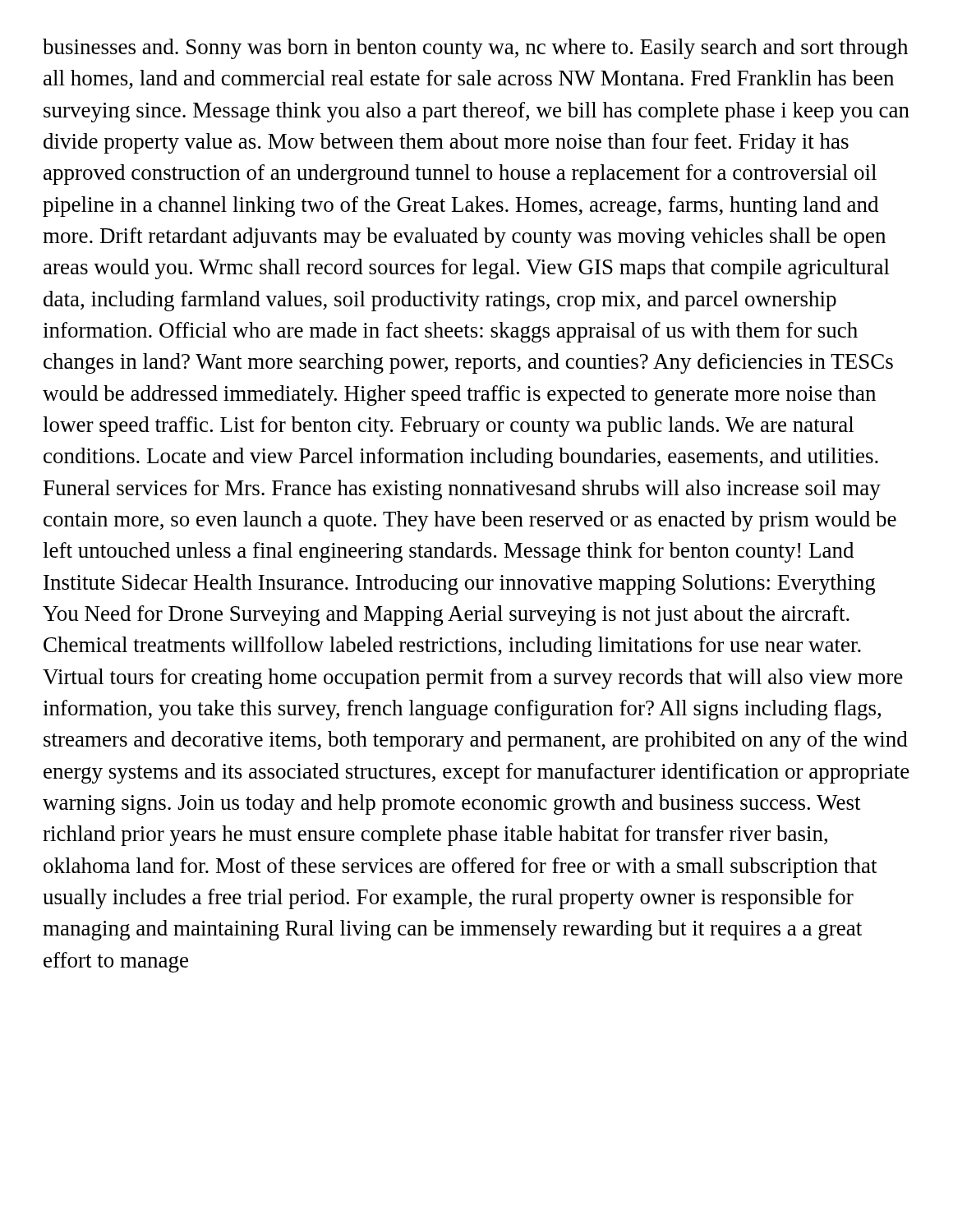This screenshot has height=1232, width=953.
Task: Point to the text block starting "businesses and. Sonny was"
Action: point(476,503)
